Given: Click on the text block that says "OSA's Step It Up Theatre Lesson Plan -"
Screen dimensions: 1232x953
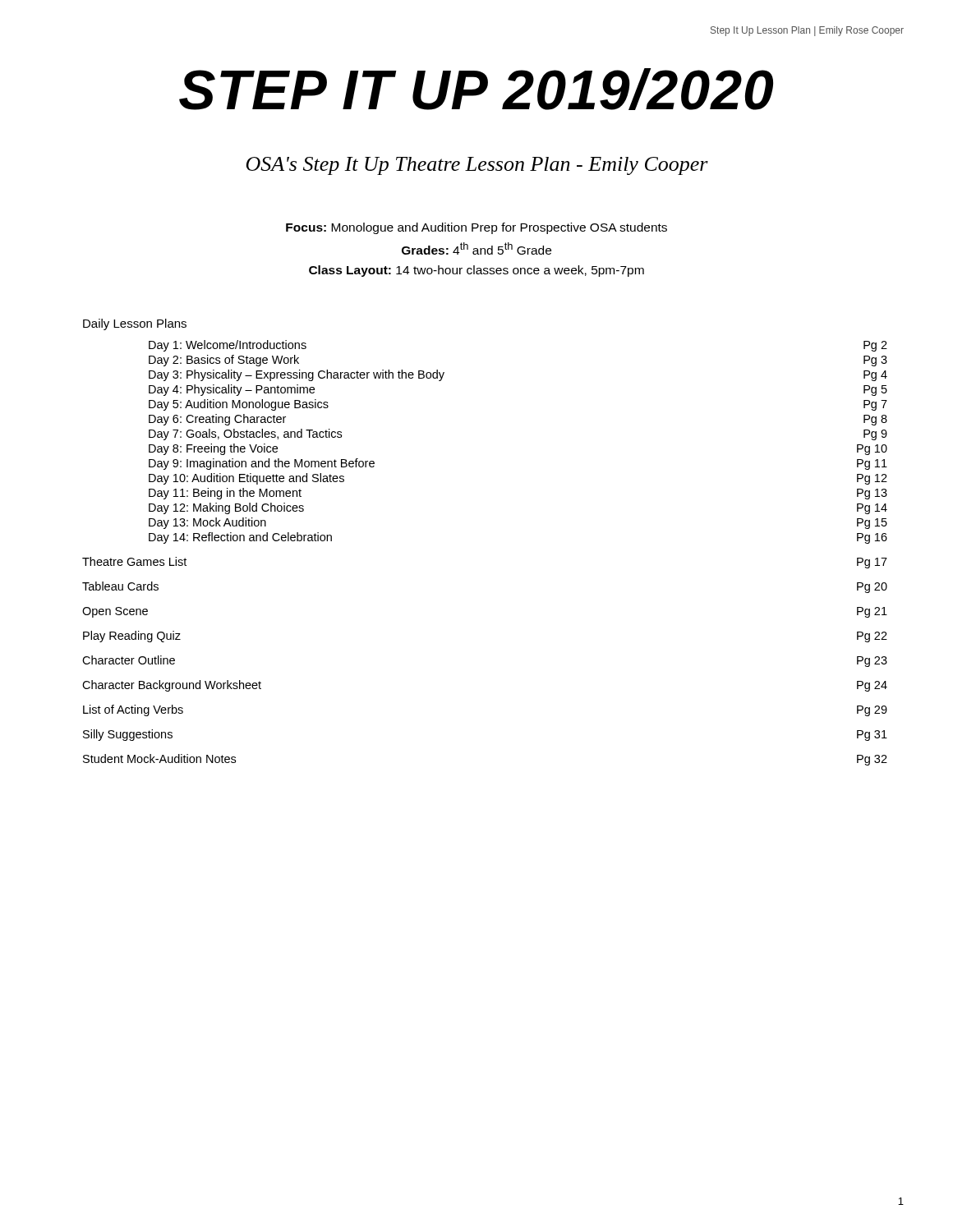Looking at the screenshot, I should click(x=476, y=164).
